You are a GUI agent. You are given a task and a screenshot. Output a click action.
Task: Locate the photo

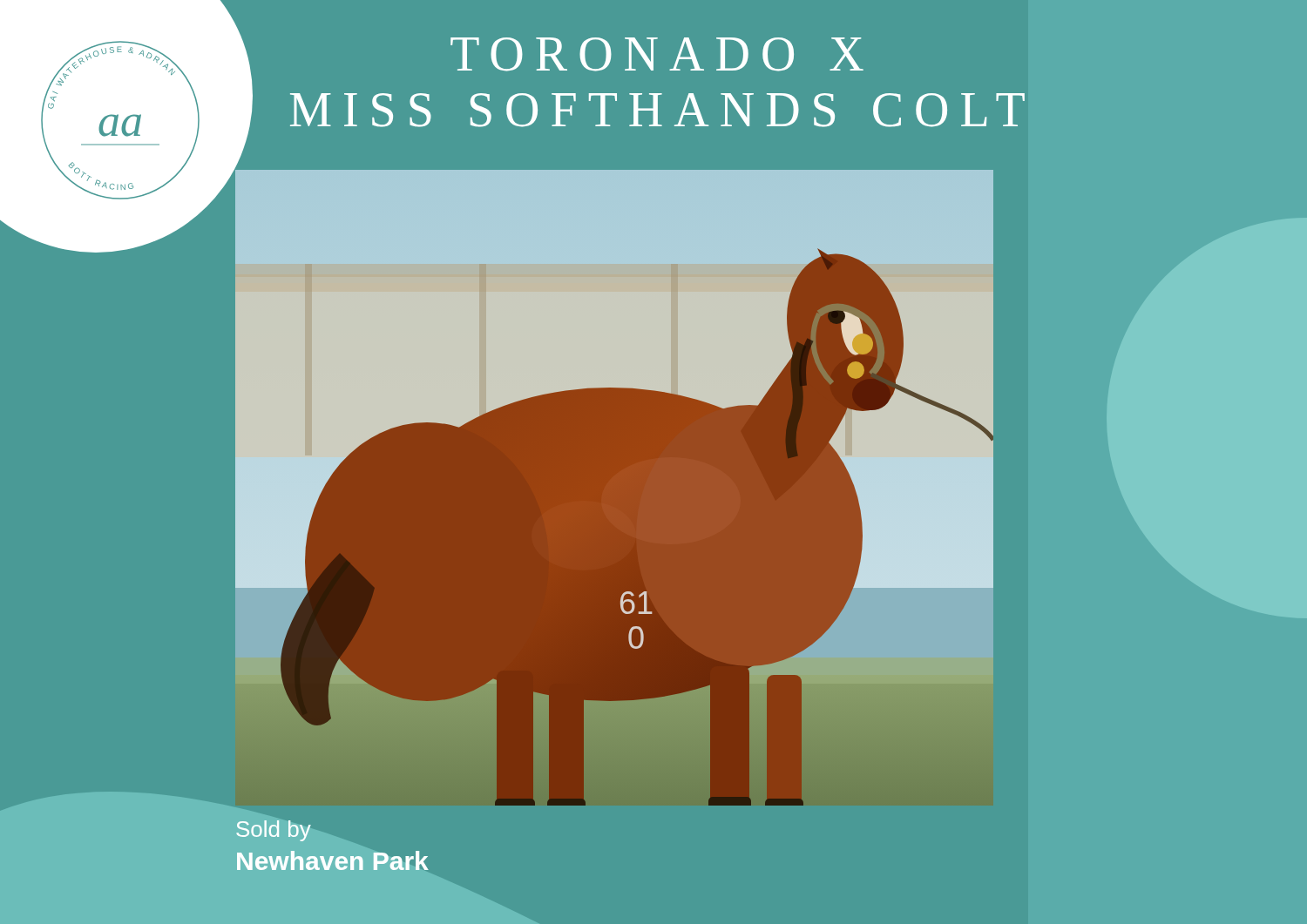pos(614,488)
